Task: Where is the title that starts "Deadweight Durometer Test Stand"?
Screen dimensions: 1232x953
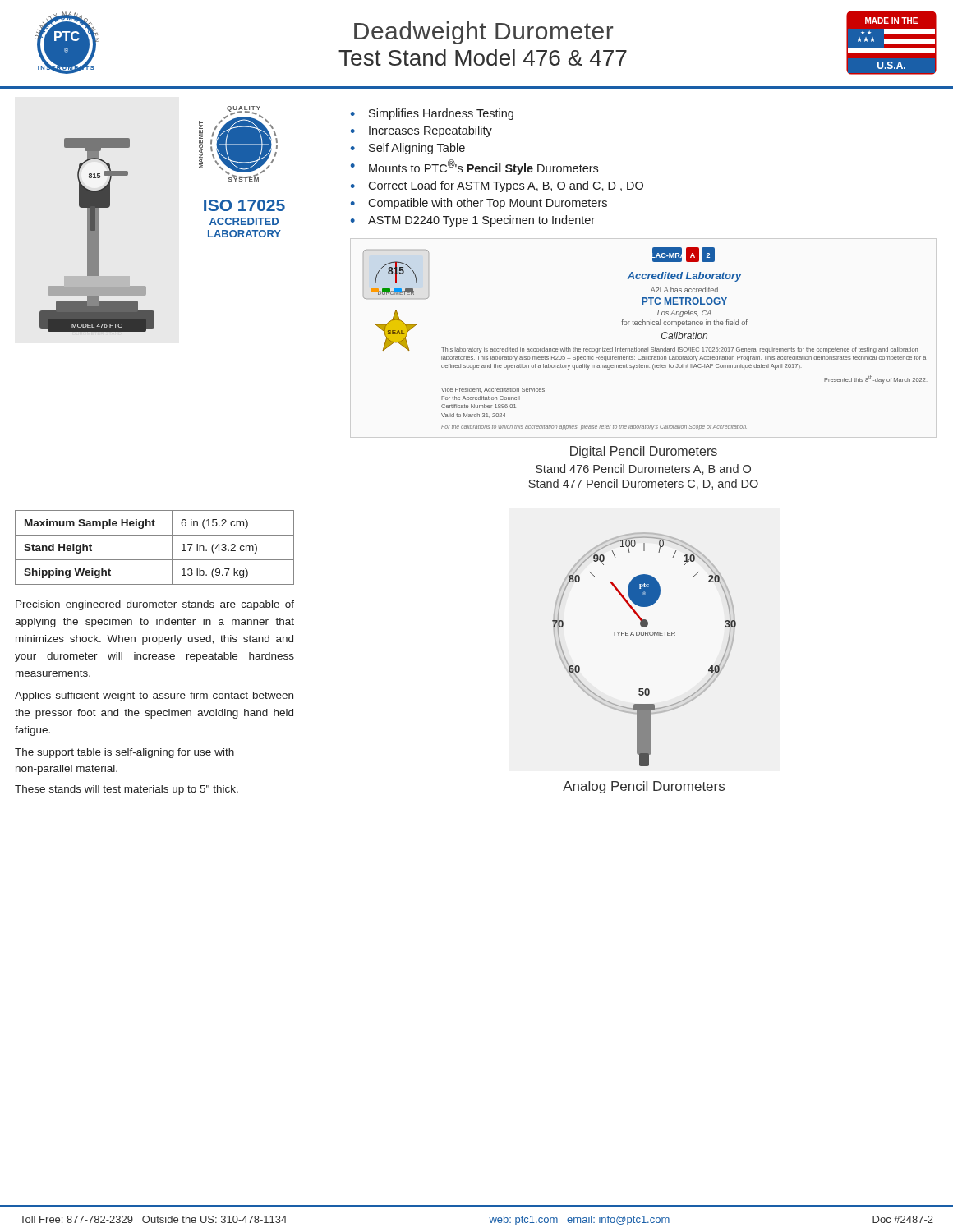Action: pyautogui.click(x=483, y=44)
